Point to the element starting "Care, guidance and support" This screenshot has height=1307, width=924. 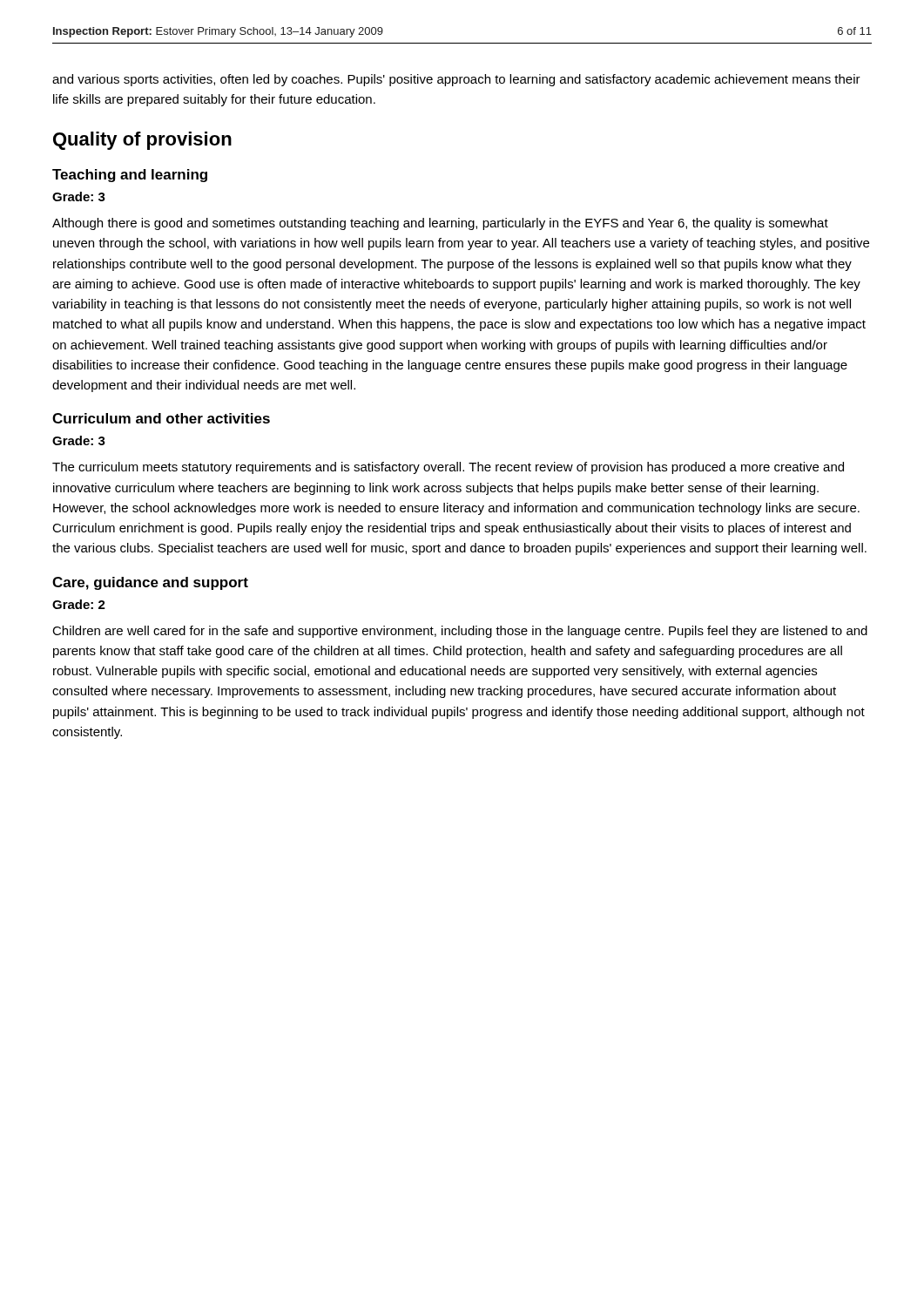[150, 582]
